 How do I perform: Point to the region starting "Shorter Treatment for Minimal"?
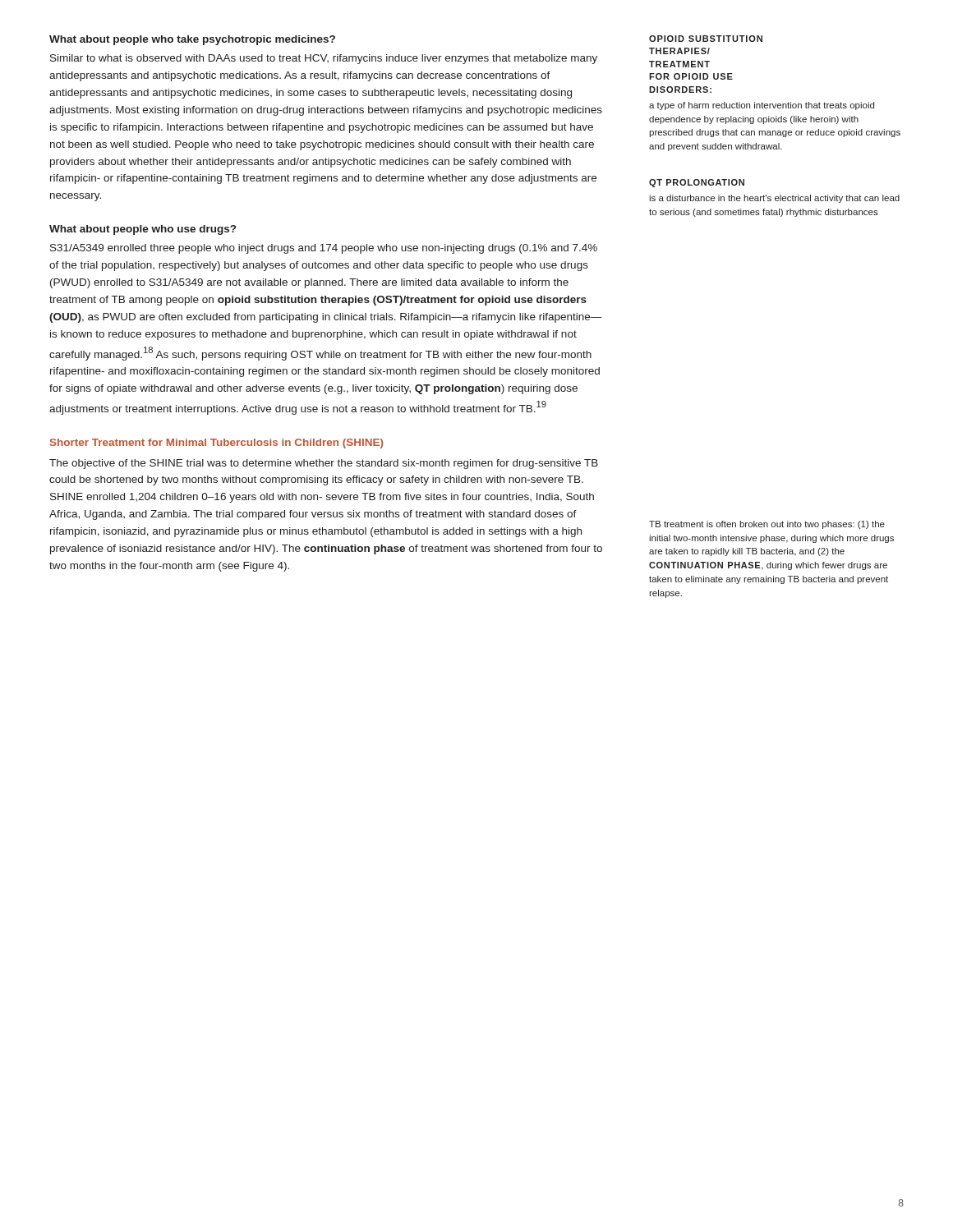216,442
